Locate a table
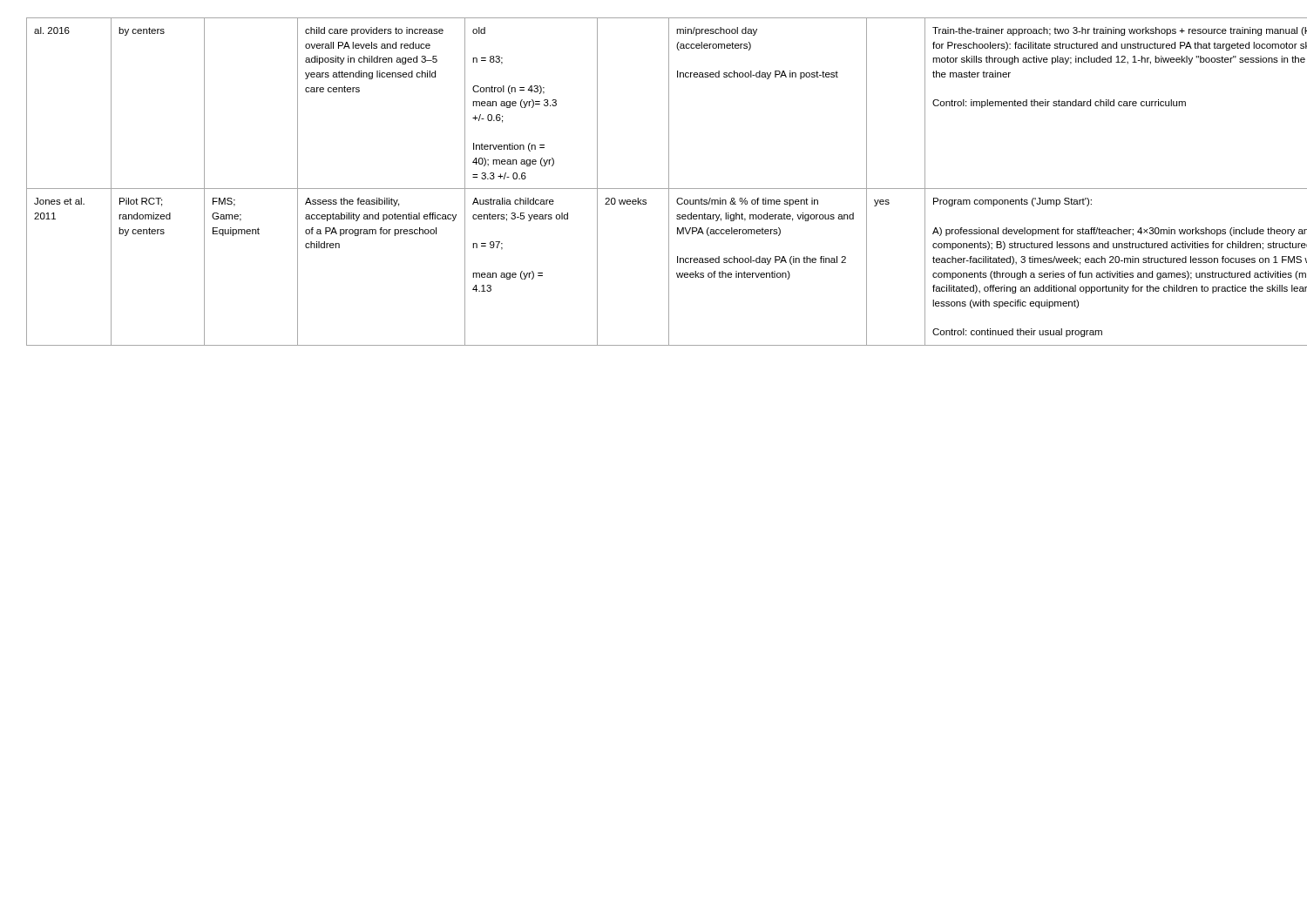The height and width of the screenshot is (924, 1307). [x=654, y=182]
